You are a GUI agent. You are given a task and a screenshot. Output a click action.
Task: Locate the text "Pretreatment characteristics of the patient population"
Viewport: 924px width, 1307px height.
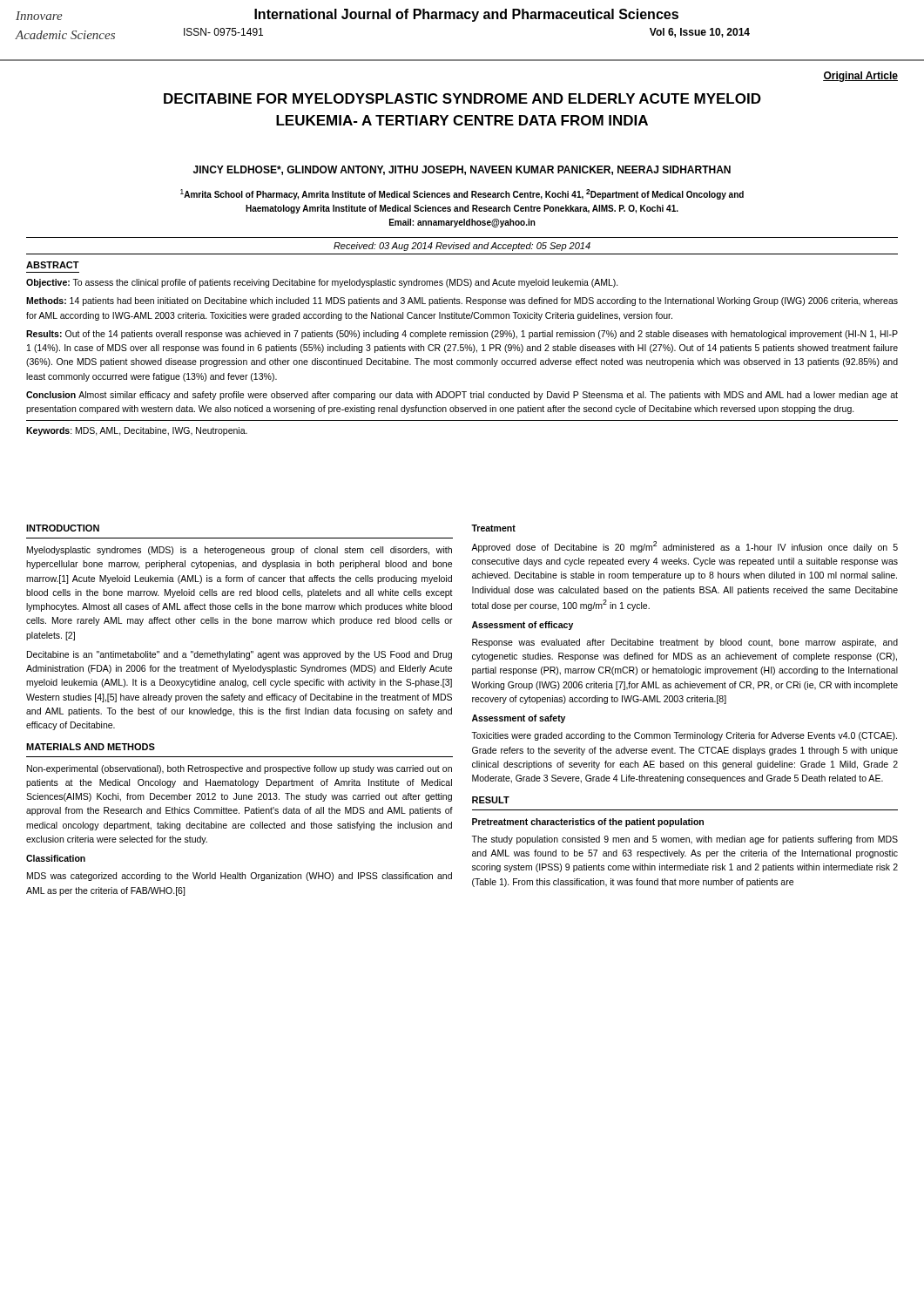tap(588, 821)
